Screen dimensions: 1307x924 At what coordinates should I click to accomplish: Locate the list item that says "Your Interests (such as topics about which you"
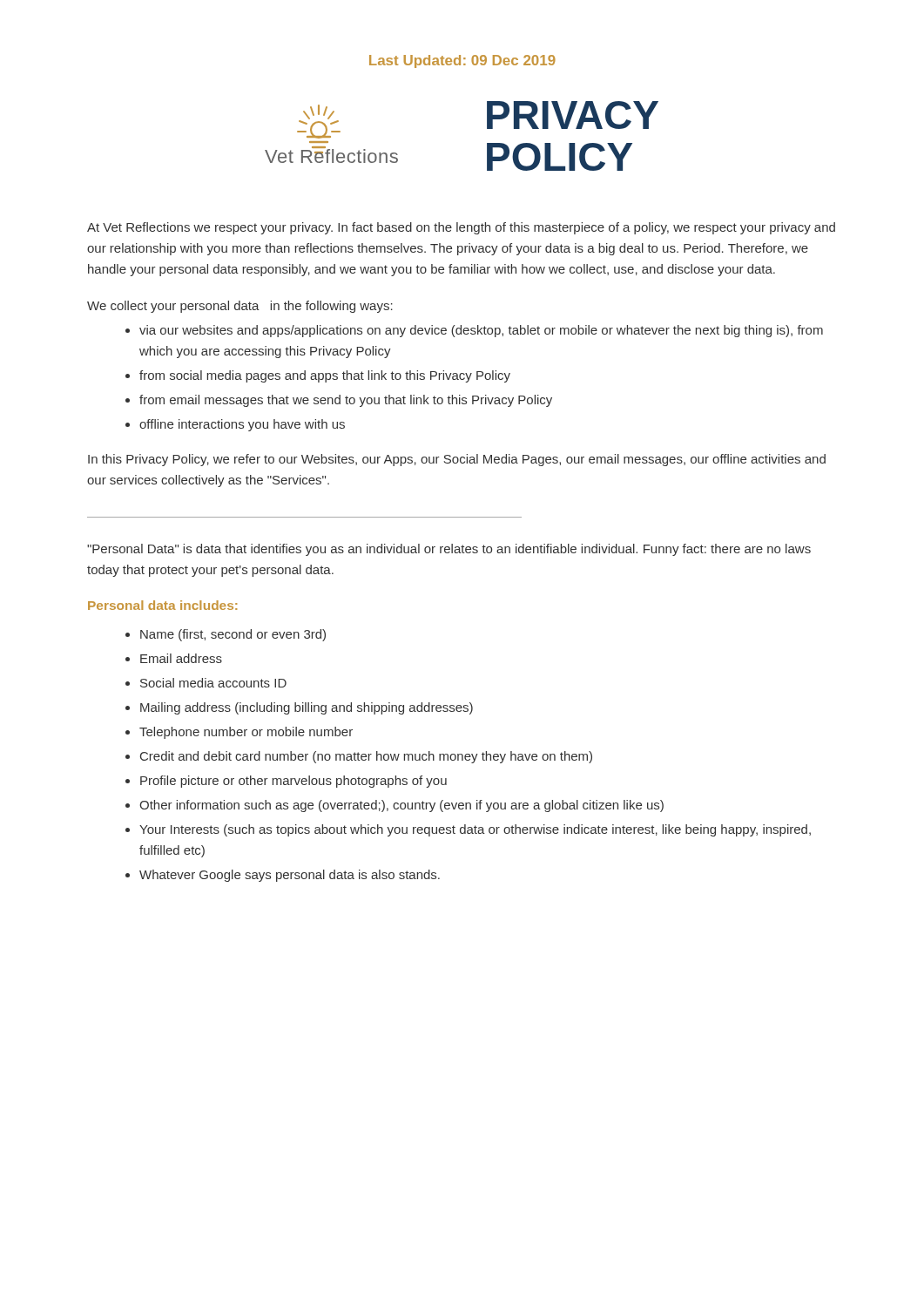pyautogui.click(x=476, y=839)
